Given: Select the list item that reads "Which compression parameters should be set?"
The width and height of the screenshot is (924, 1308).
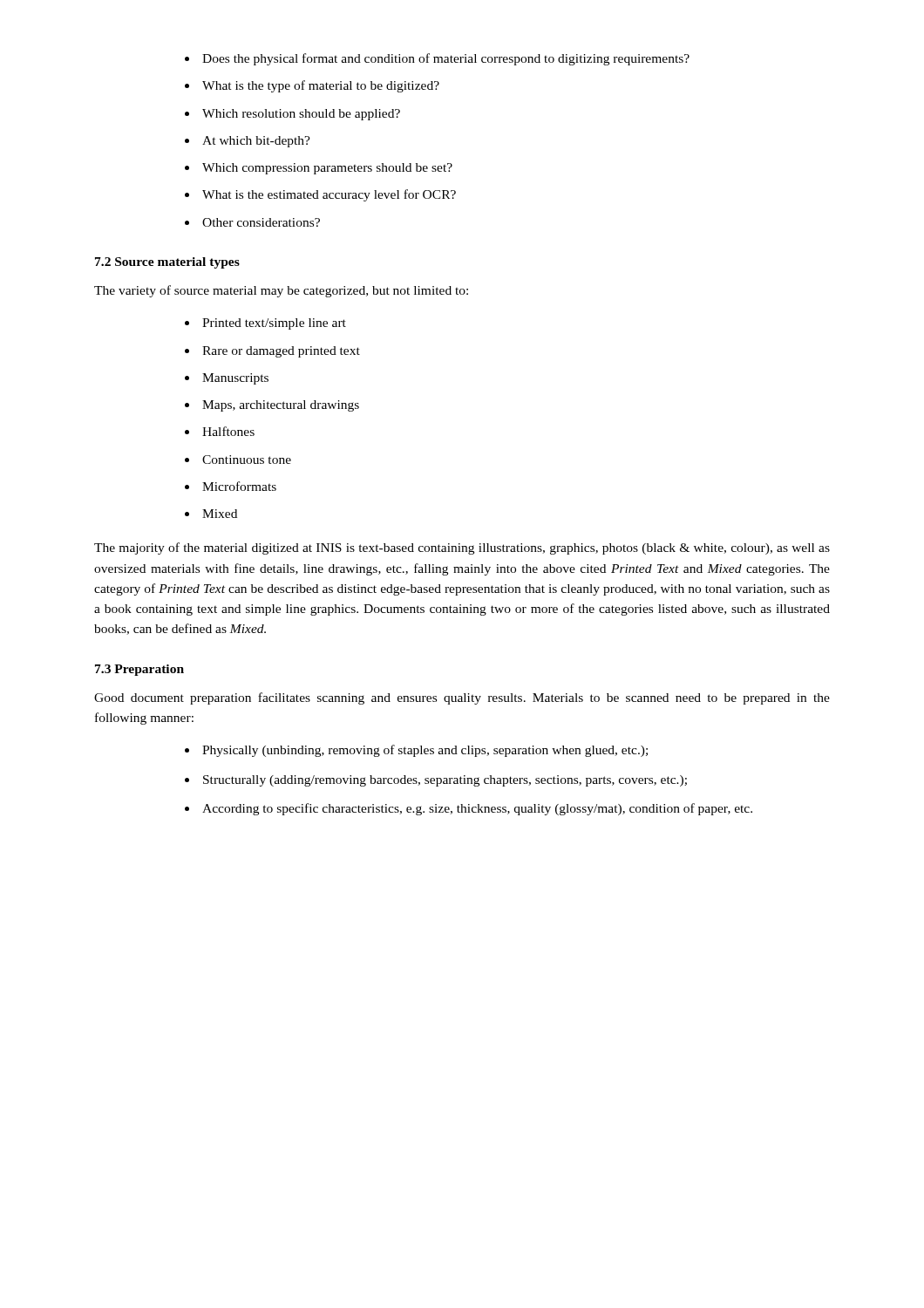Looking at the screenshot, I should click(462, 167).
